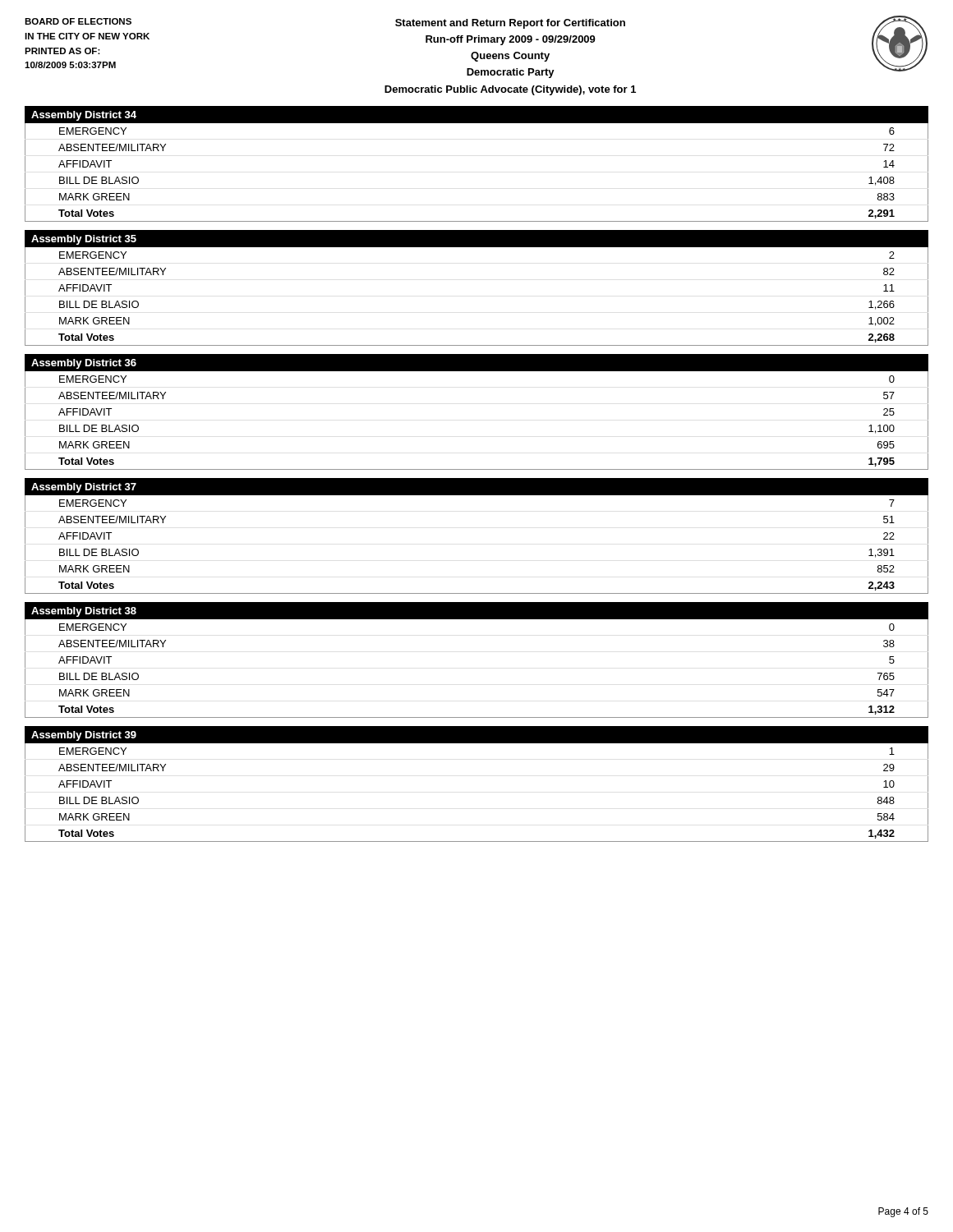The height and width of the screenshot is (1232, 953).
Task: Locate the section header that reads "Assembly District 37"
Action: click(84, 486)
